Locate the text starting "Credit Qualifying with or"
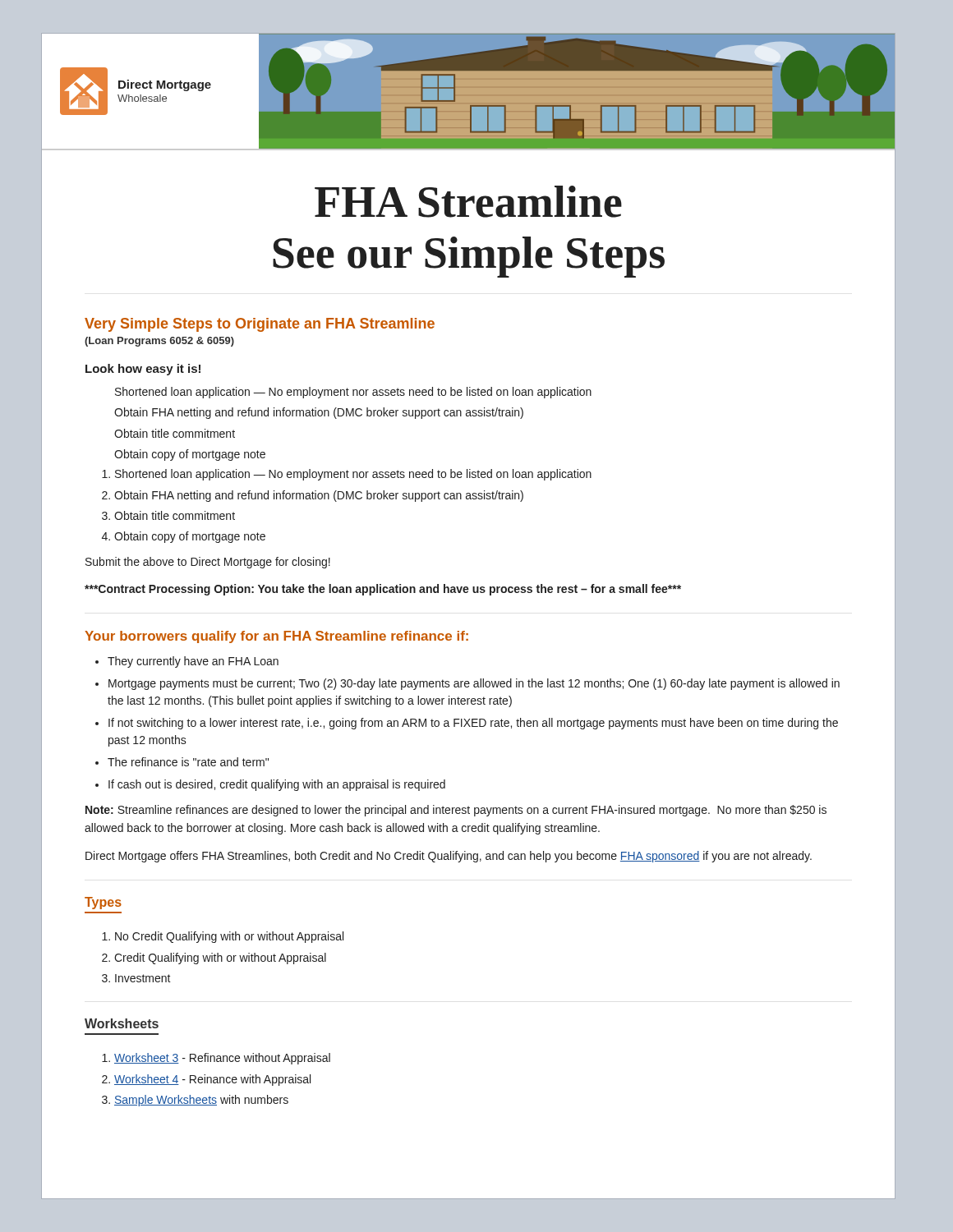The image size is (953, 1232). (x=220, y=957)
